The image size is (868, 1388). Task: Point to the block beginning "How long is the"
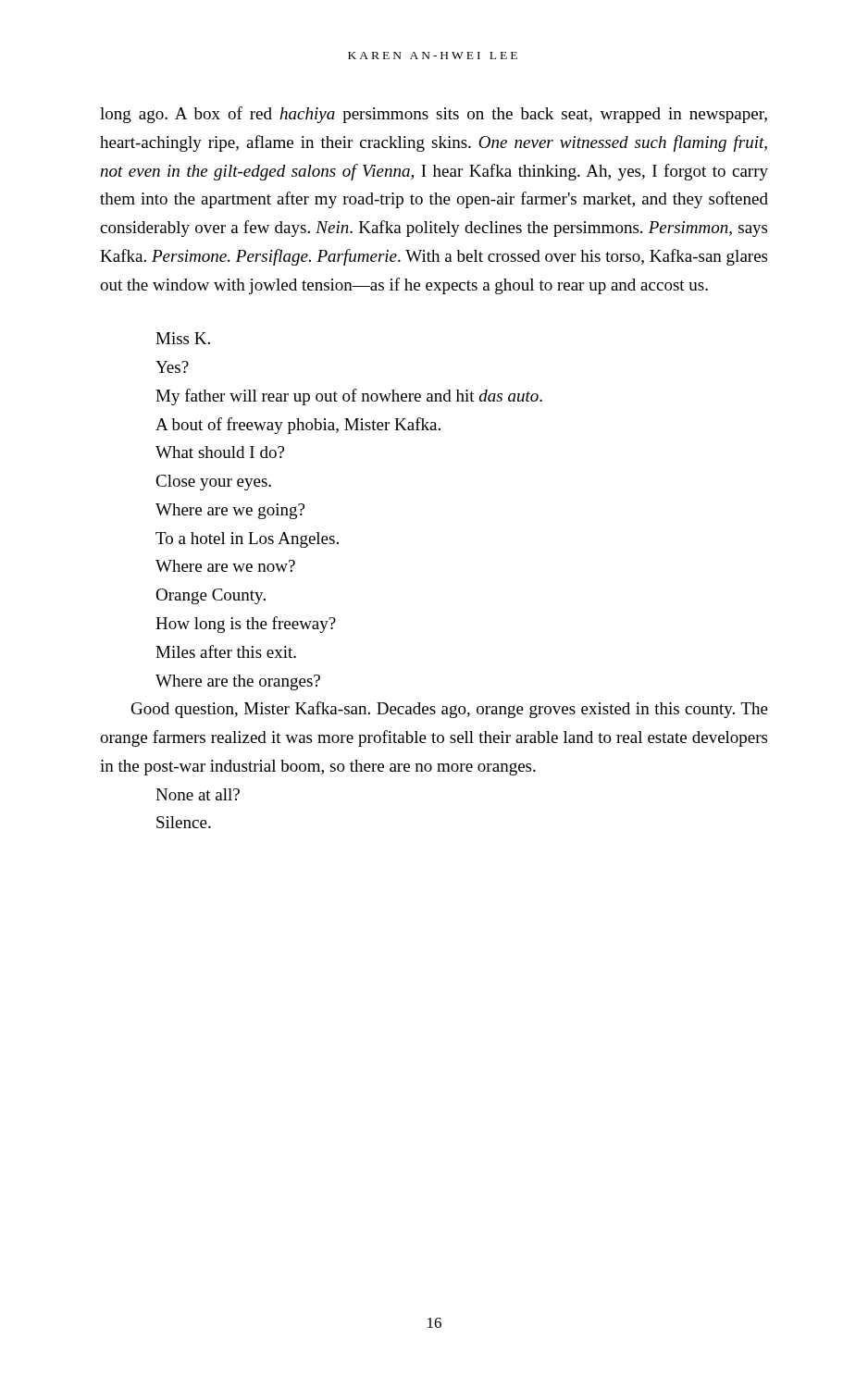pyautogui.click(x=246, y=623)
